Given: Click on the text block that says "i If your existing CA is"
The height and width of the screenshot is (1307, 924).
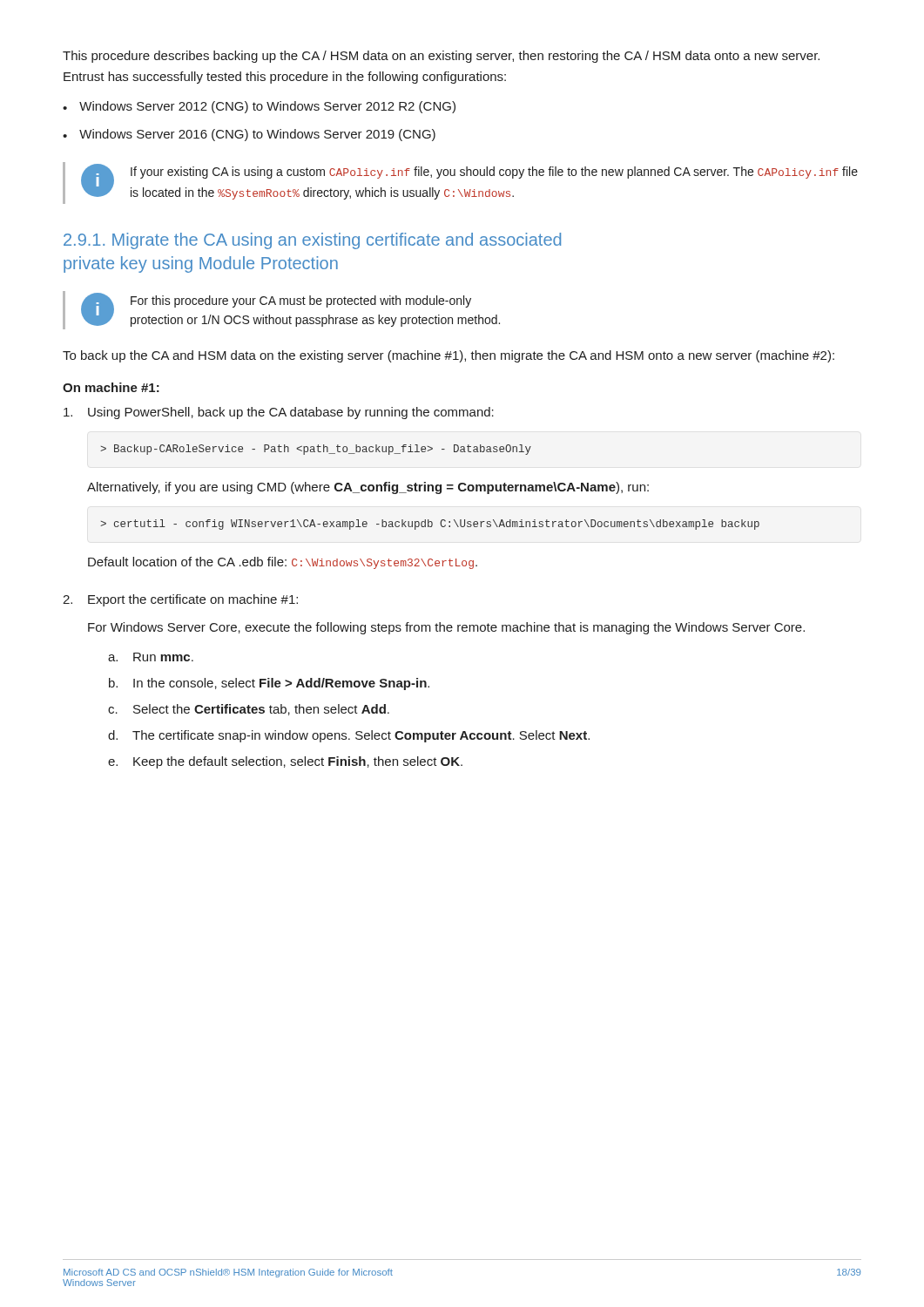Looking at the screenshot, I should pos(471,183).
